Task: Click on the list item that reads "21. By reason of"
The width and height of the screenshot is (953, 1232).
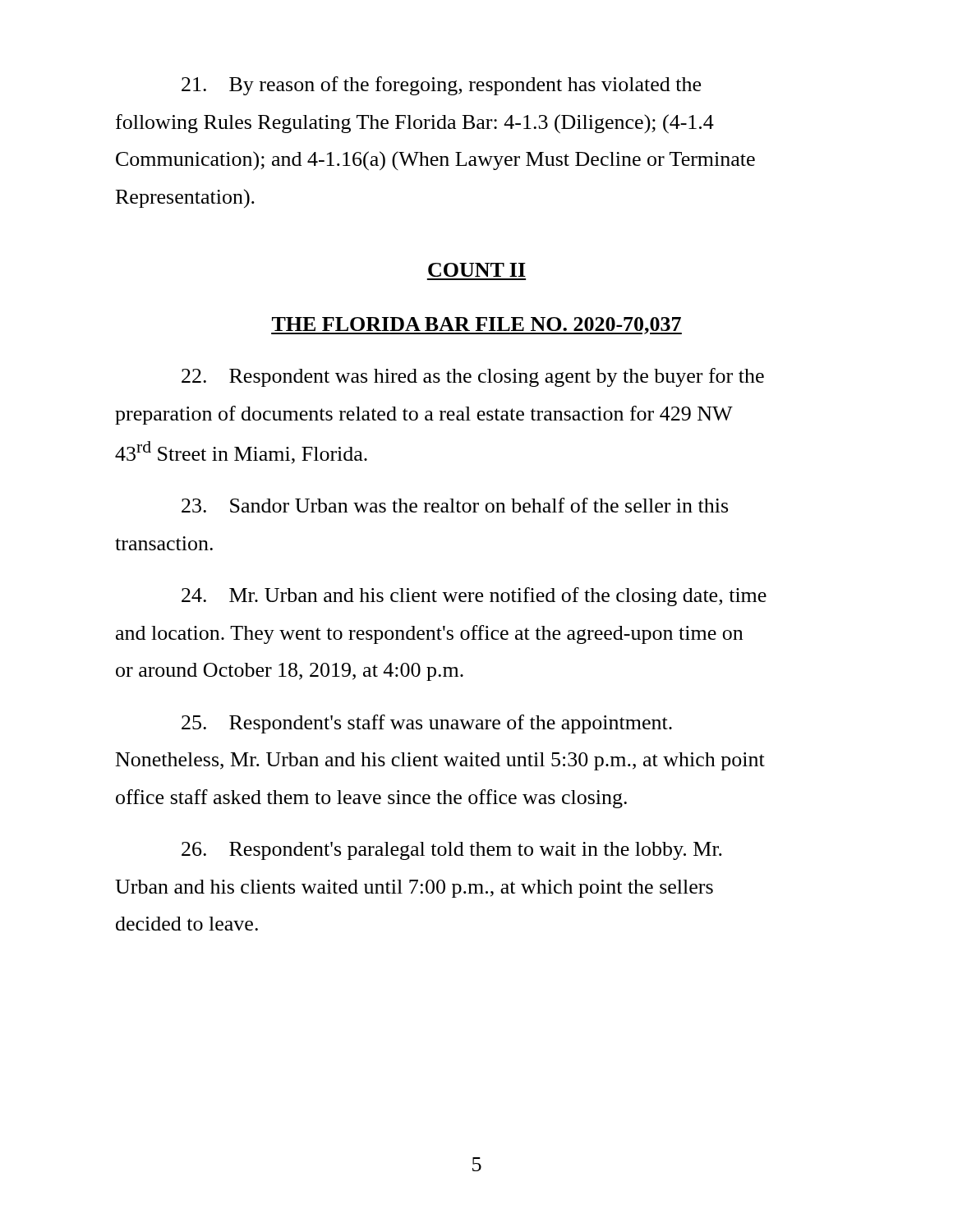Action: pyautogui.click(x=476, y=140)
